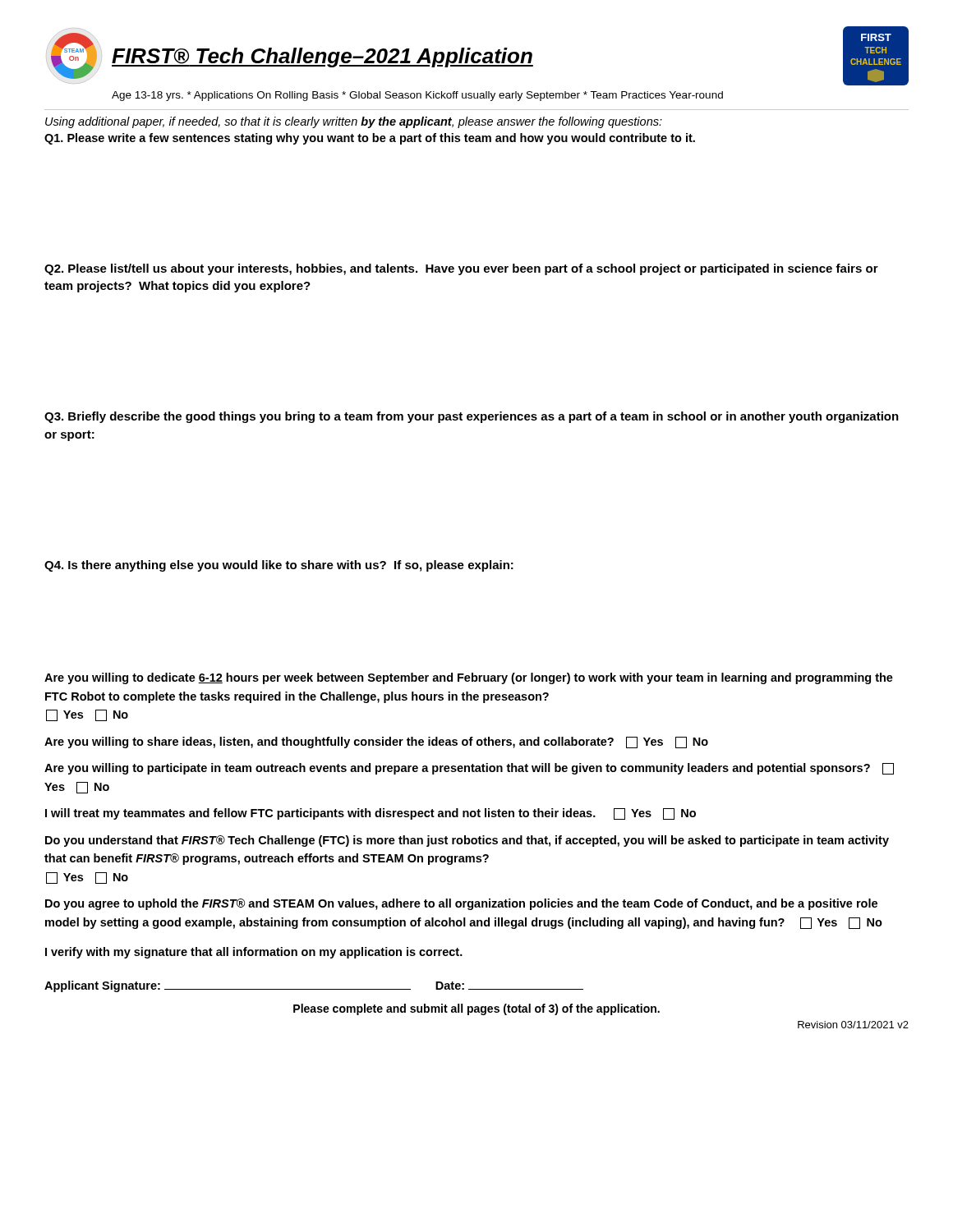The height and width of the screenshot is (1232, 953).
Task: Where is the passage that starts "I will treat my teammates and"?
Action: (370, 813)
